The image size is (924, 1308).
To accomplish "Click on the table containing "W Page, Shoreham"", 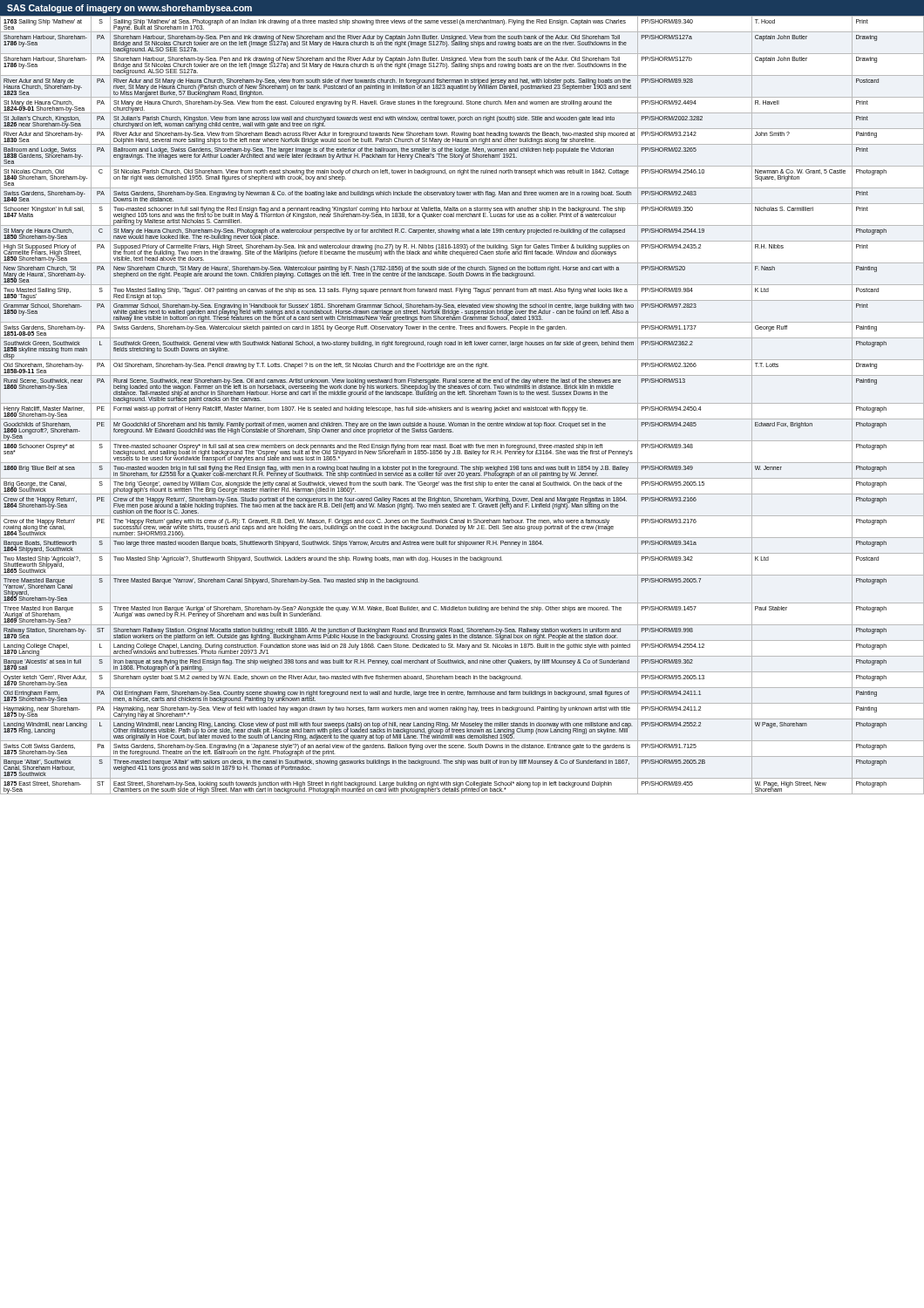I will pos(462,405).
